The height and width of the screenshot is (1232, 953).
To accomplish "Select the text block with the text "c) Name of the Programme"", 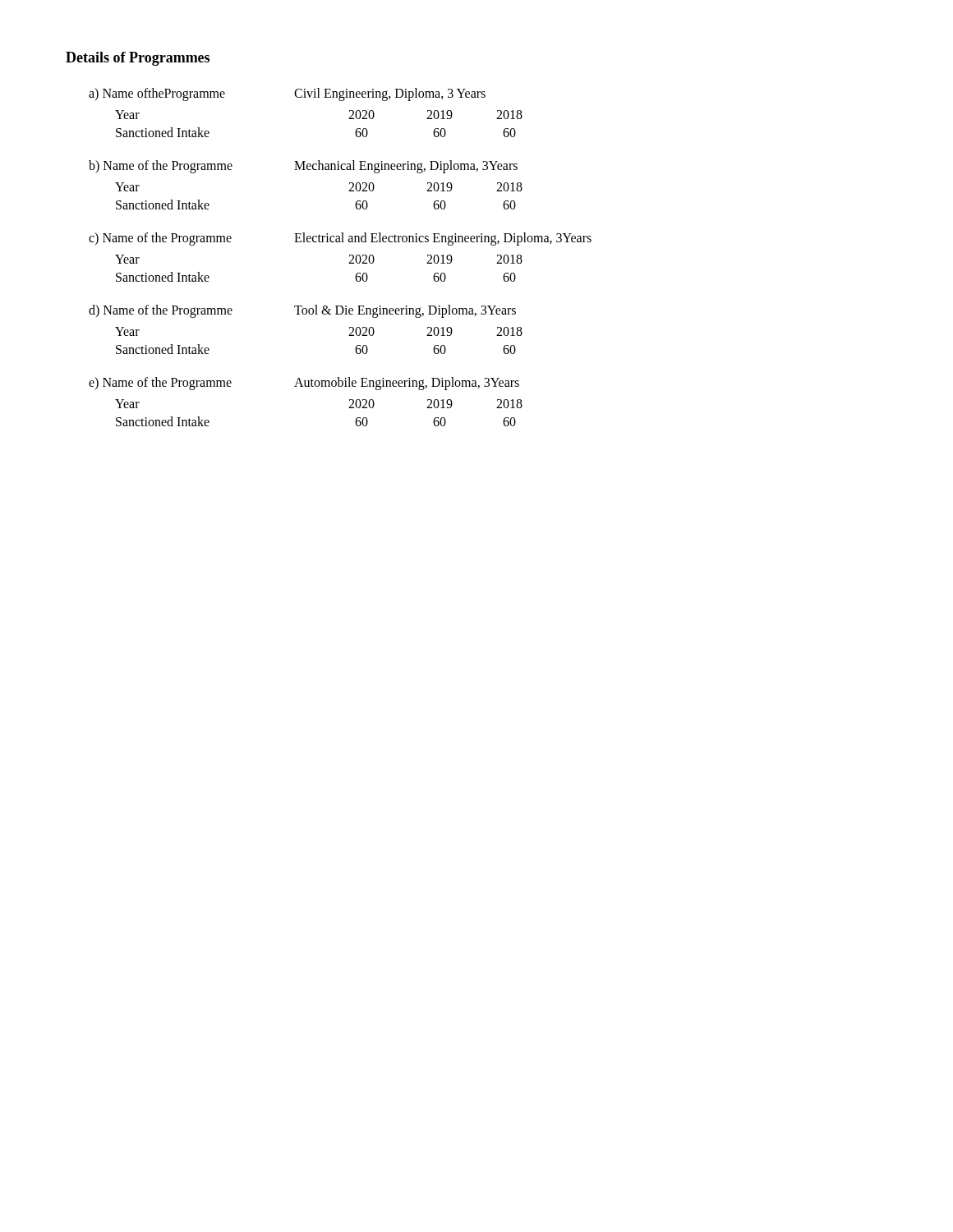I will click(x=340, y=239).
